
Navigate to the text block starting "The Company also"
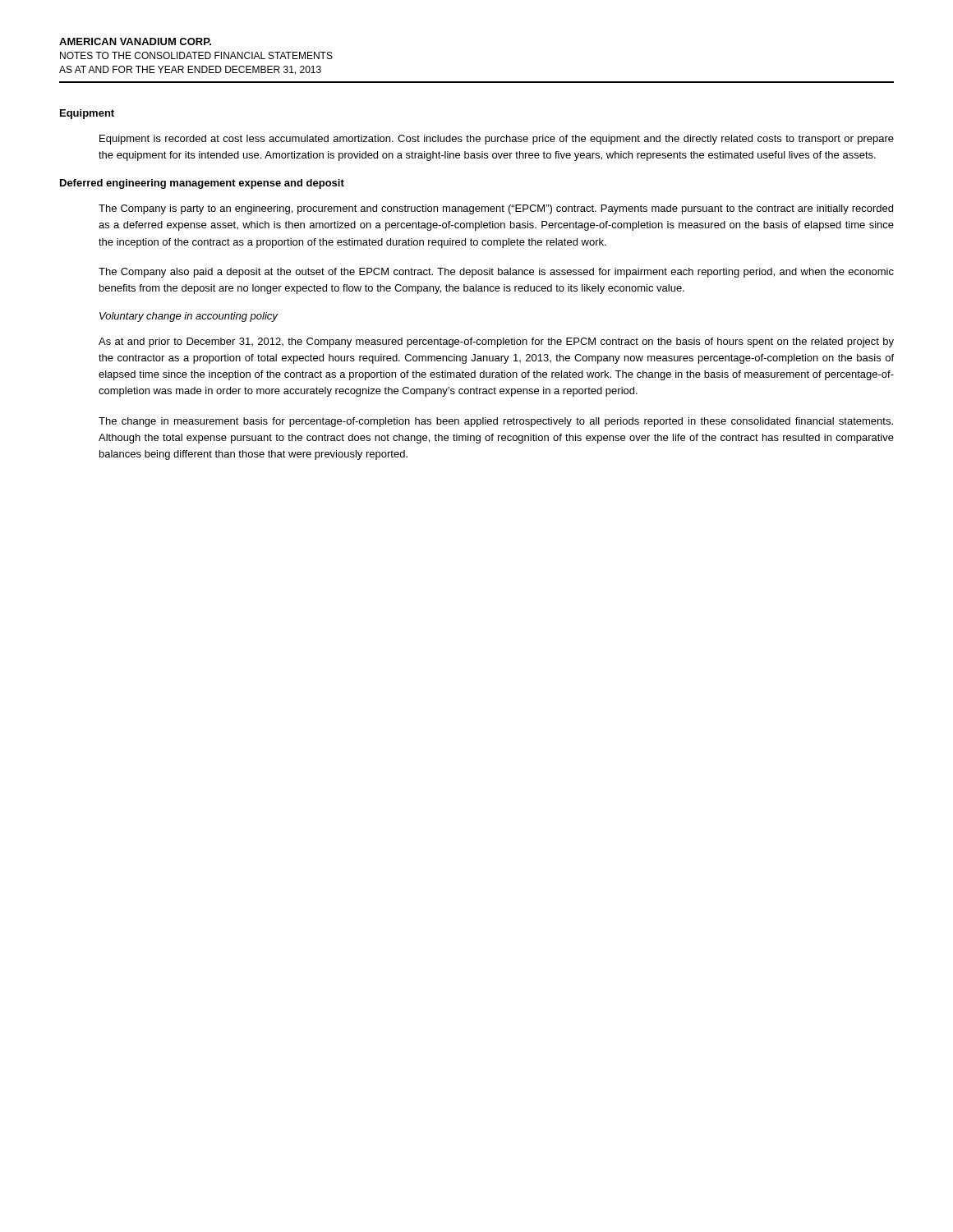[496, 279]
